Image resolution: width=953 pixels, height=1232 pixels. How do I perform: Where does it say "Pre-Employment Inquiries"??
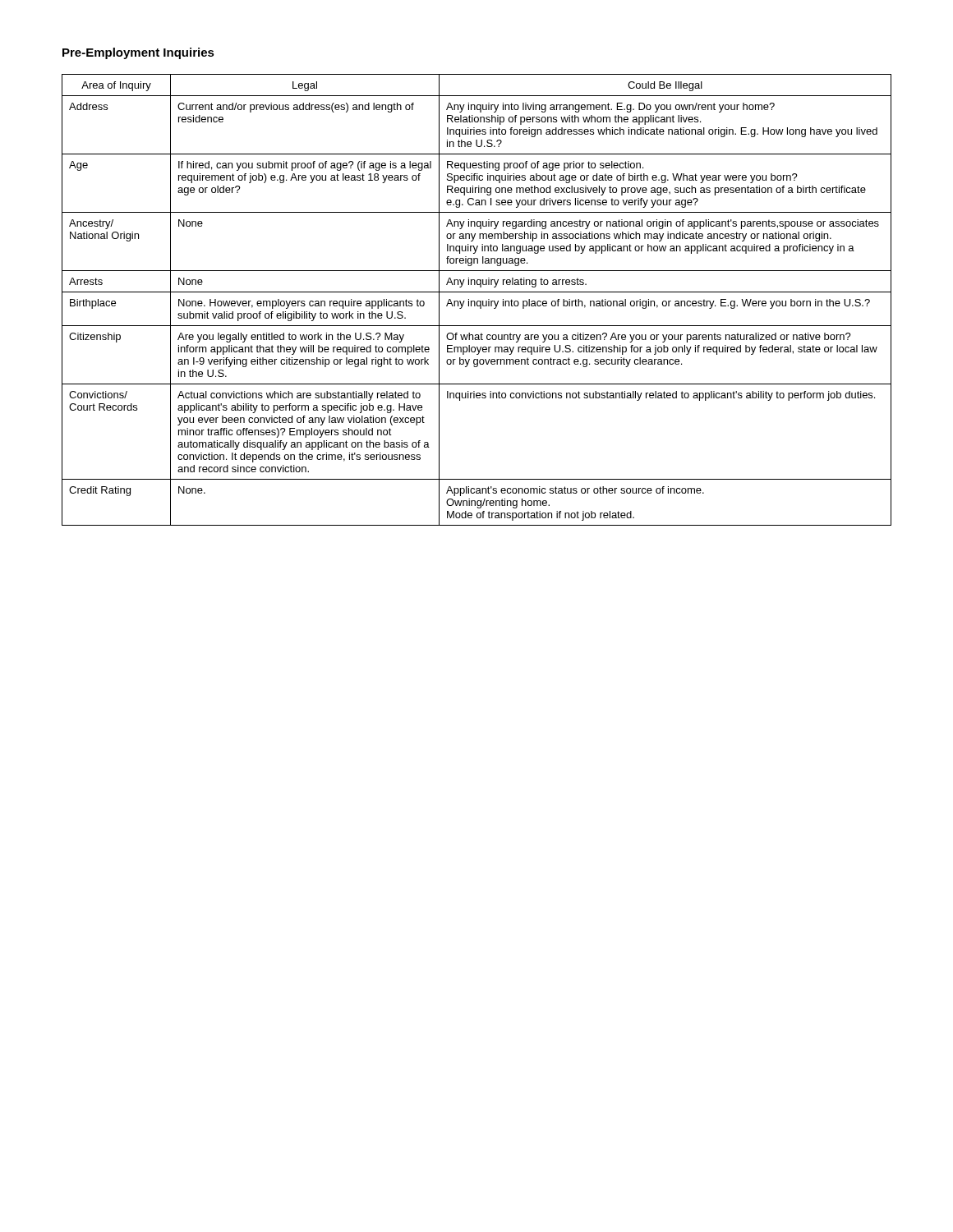click(x=138, y=52)
